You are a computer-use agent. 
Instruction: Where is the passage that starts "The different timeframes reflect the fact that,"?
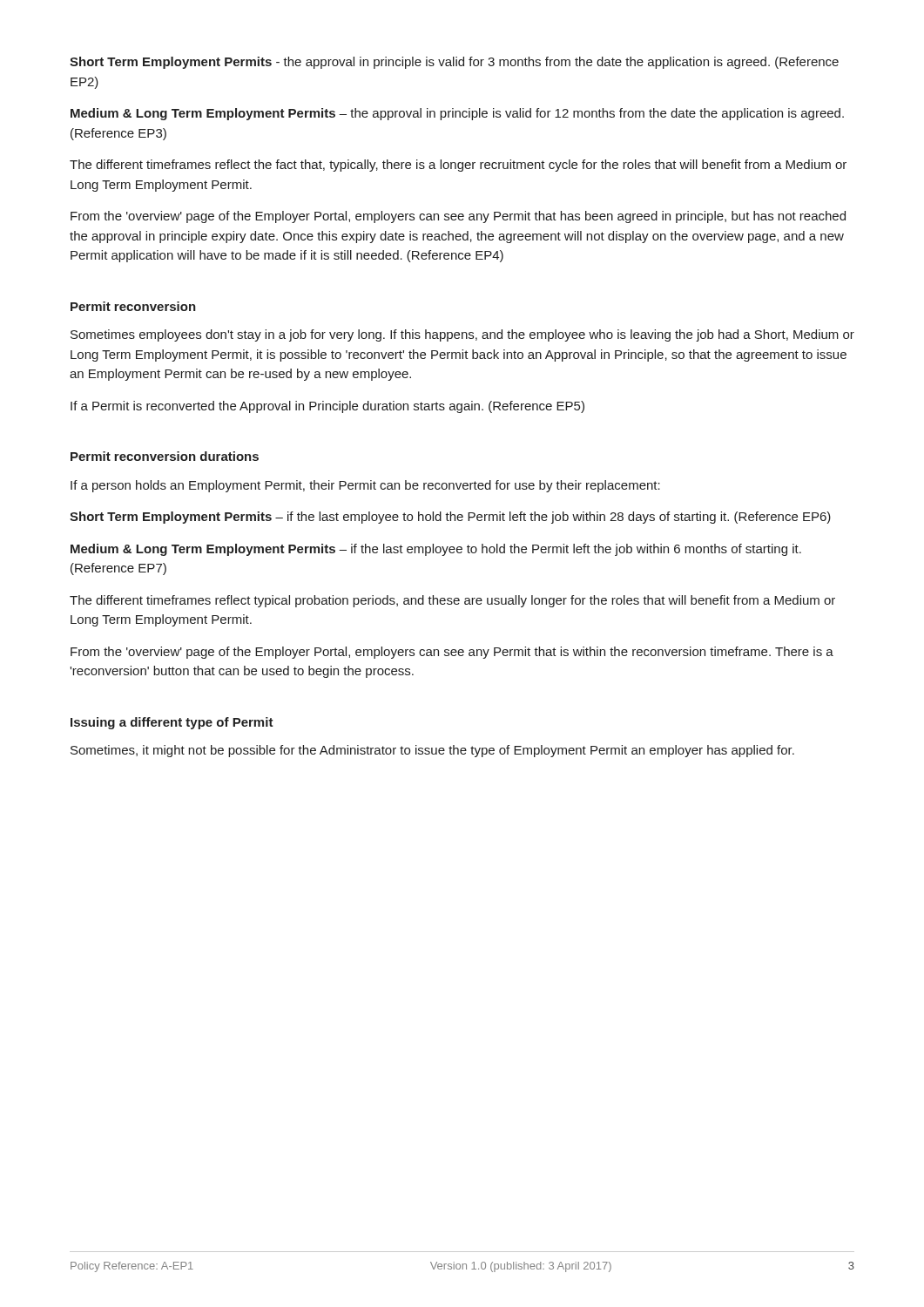point(462,175)
